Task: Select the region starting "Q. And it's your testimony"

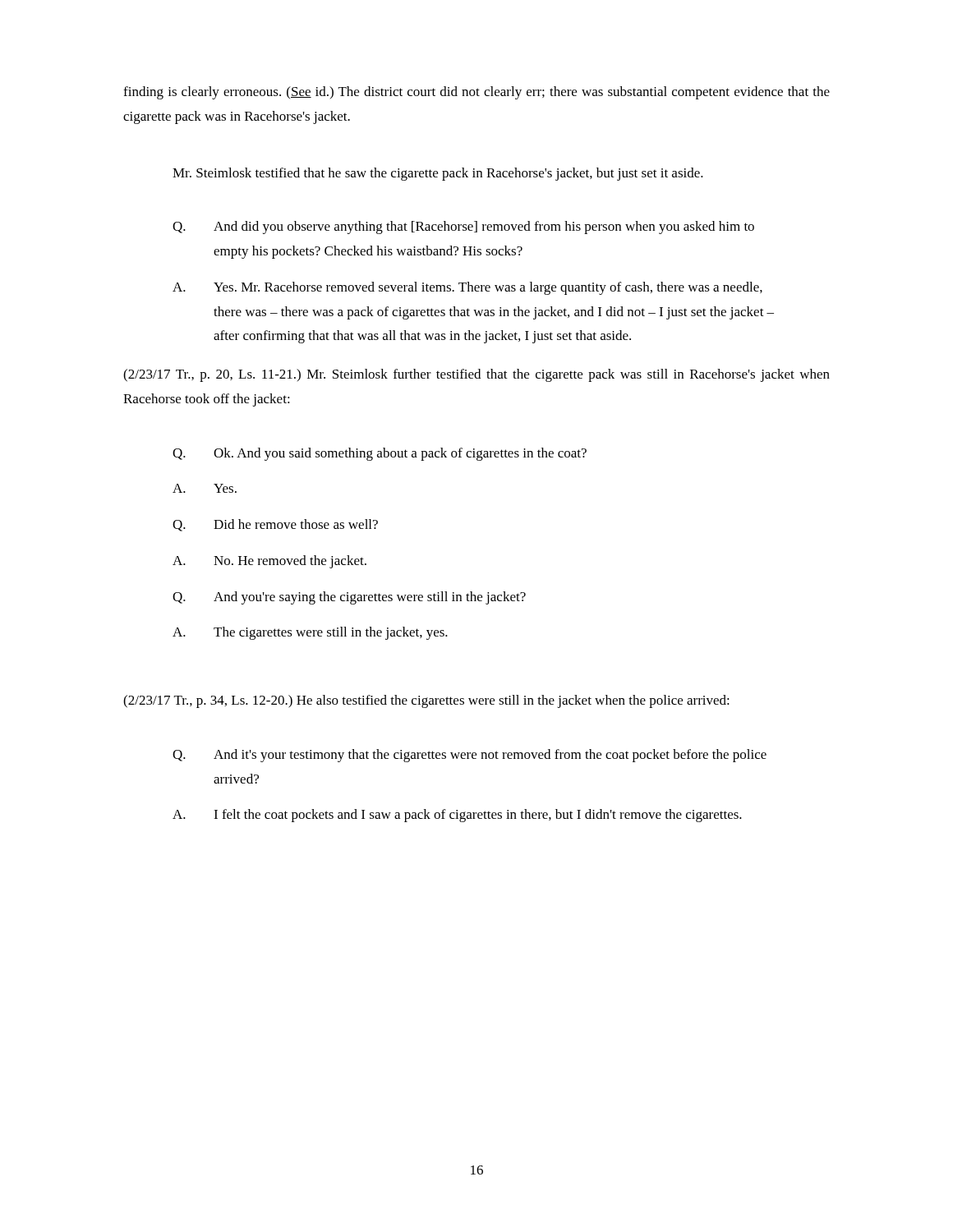Action: point(476,767)
